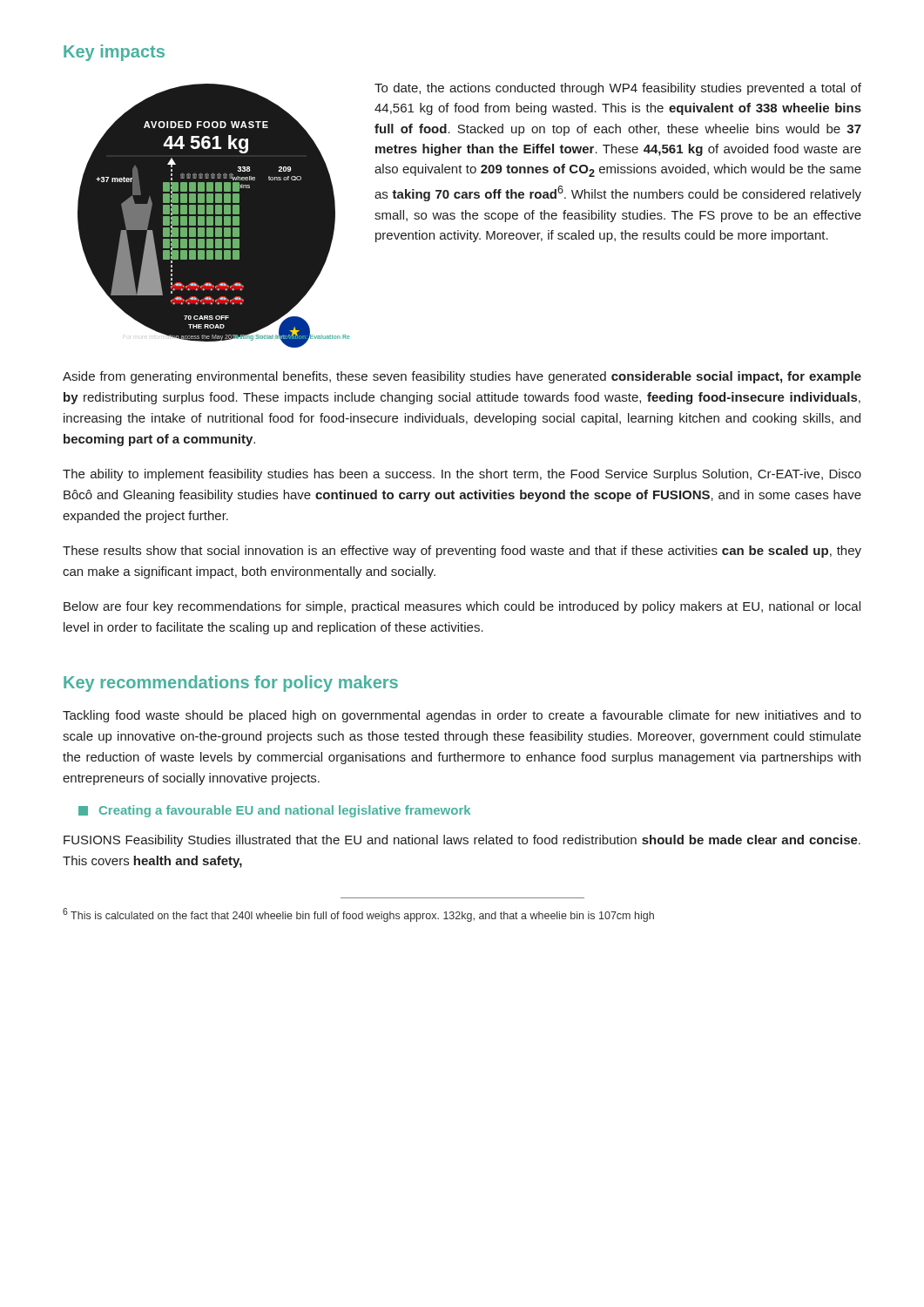This screenshot has width=924, height=1307.
Task: Locate the text block containing "FUSIONS Feasibility Studies illustrated"
Action: (x=462, y=850)
